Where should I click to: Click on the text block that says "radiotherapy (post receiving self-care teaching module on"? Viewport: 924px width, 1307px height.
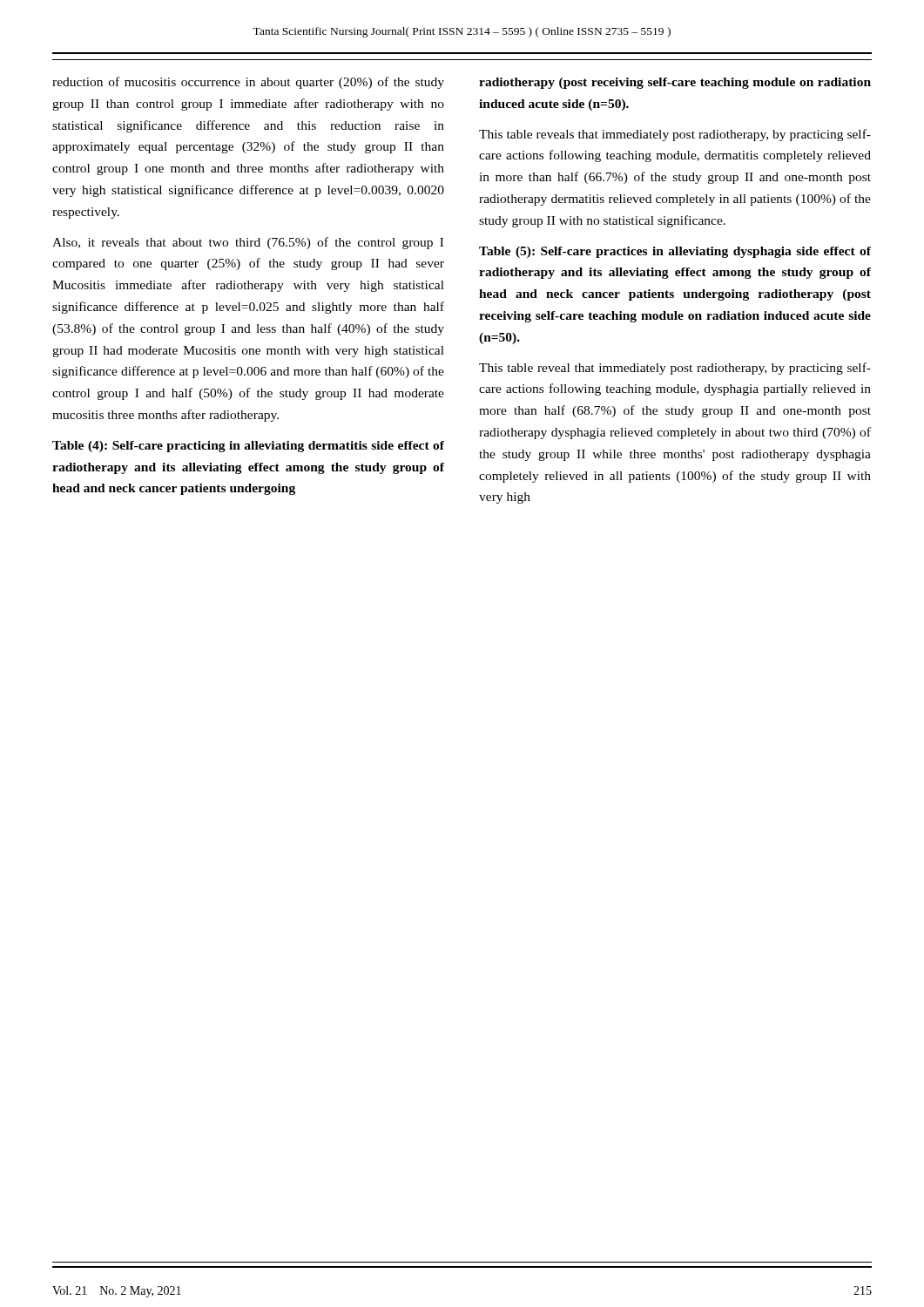(675, 290)
